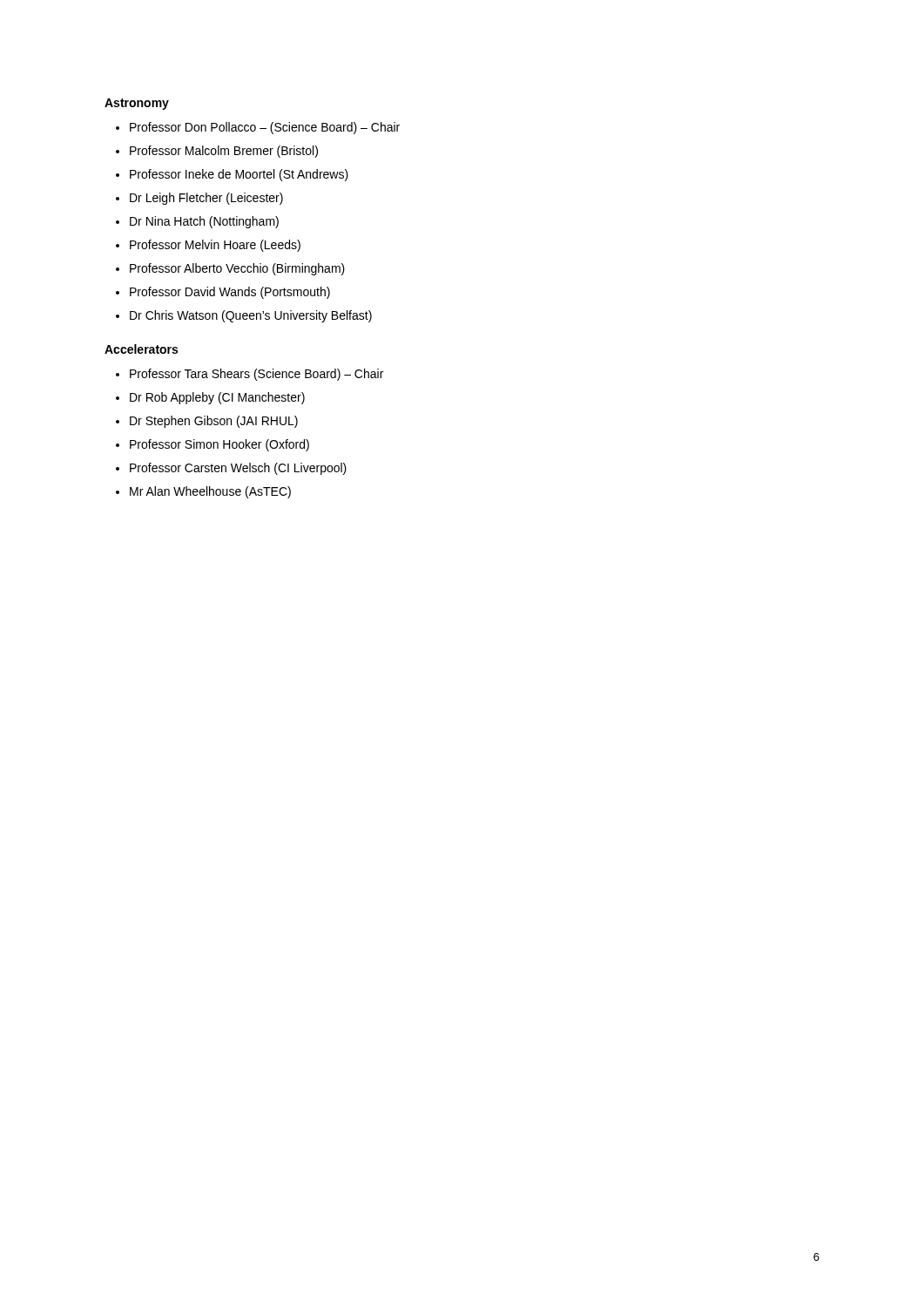Where does it say "Professor Melvin Hoare (Leeds)"?

tap(208, 246)
